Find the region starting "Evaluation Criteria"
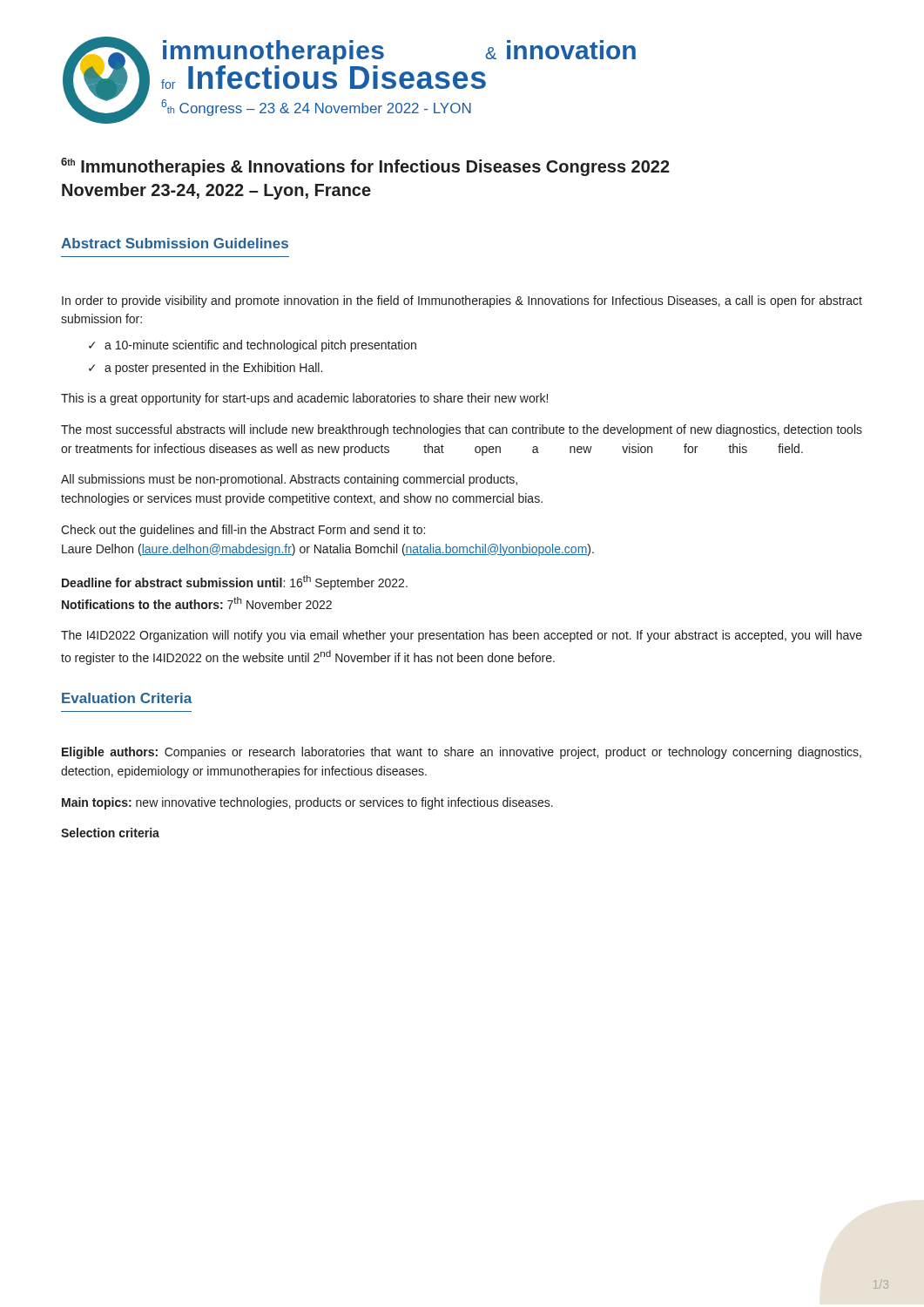The height and width of the screenshot is (1307, 924). [x=126, y=701]
